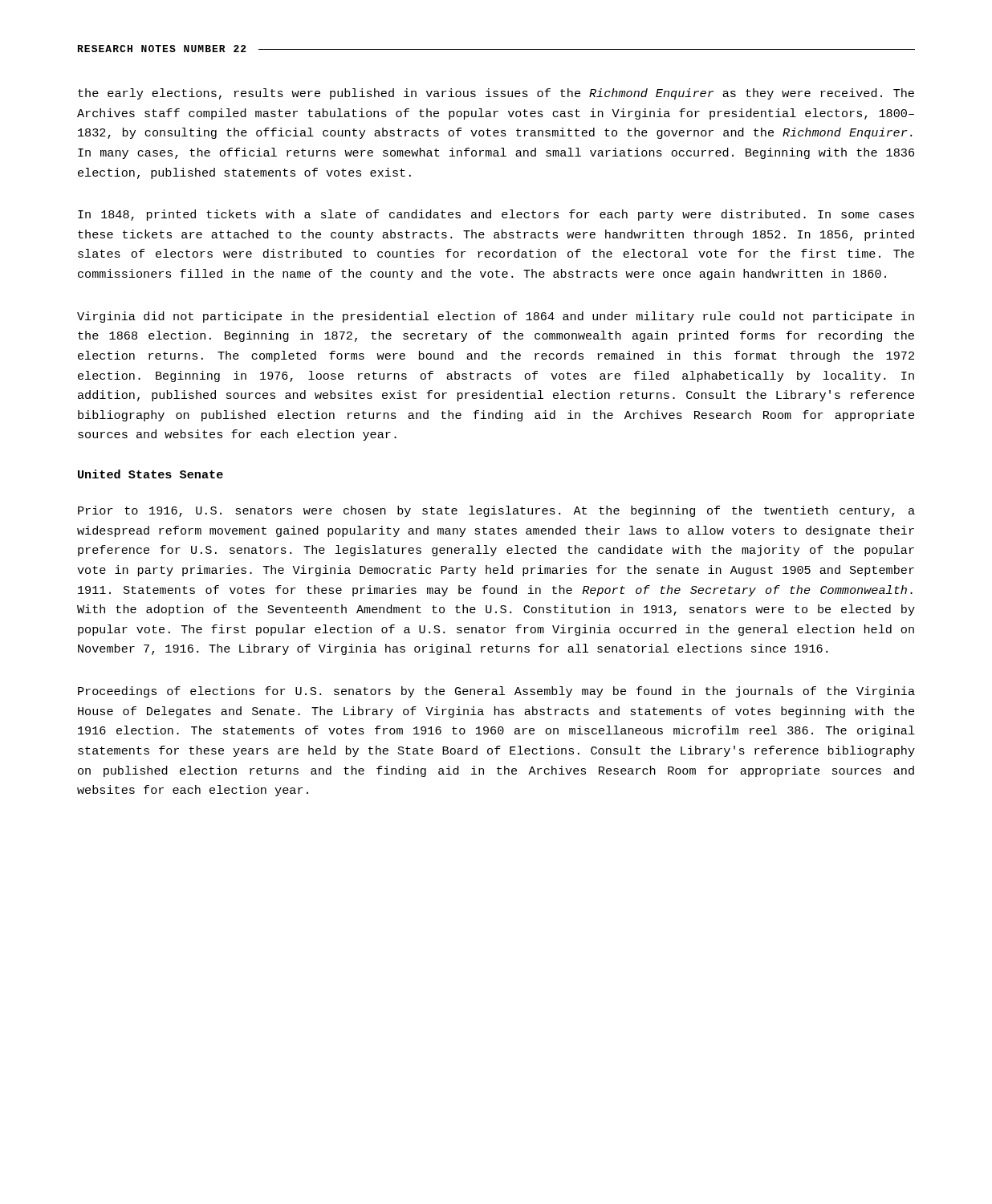Find the text block starting "Proceedings of elections for U.S. senators"
Image resolution: width=992 pixels, height=1204 pixels.
tap(496, 741)
